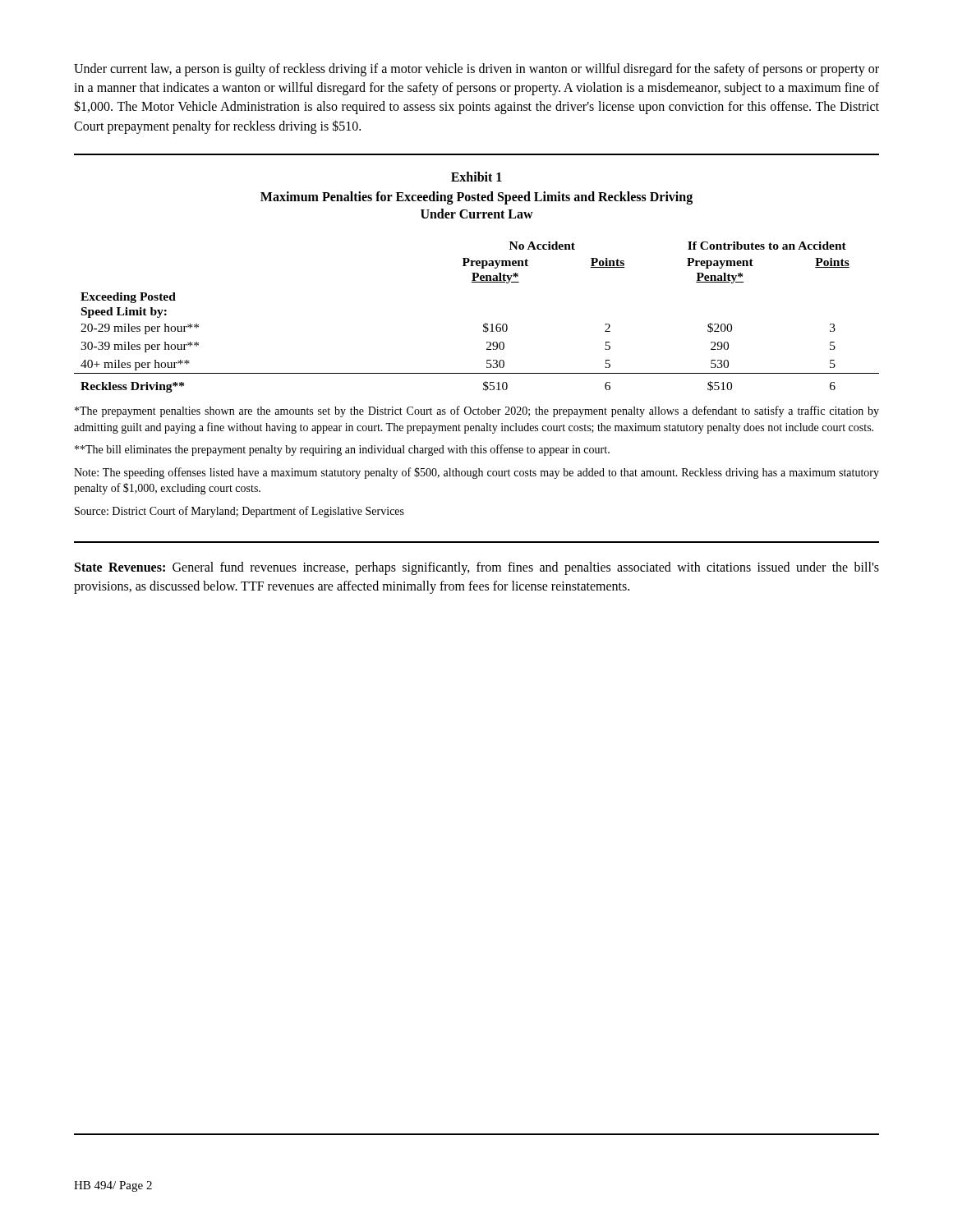Point to the block beginning "Note: The speeding offenses"
Image resolution: width=953 pixels, height=1232 pixels.
tap(476, 481)
